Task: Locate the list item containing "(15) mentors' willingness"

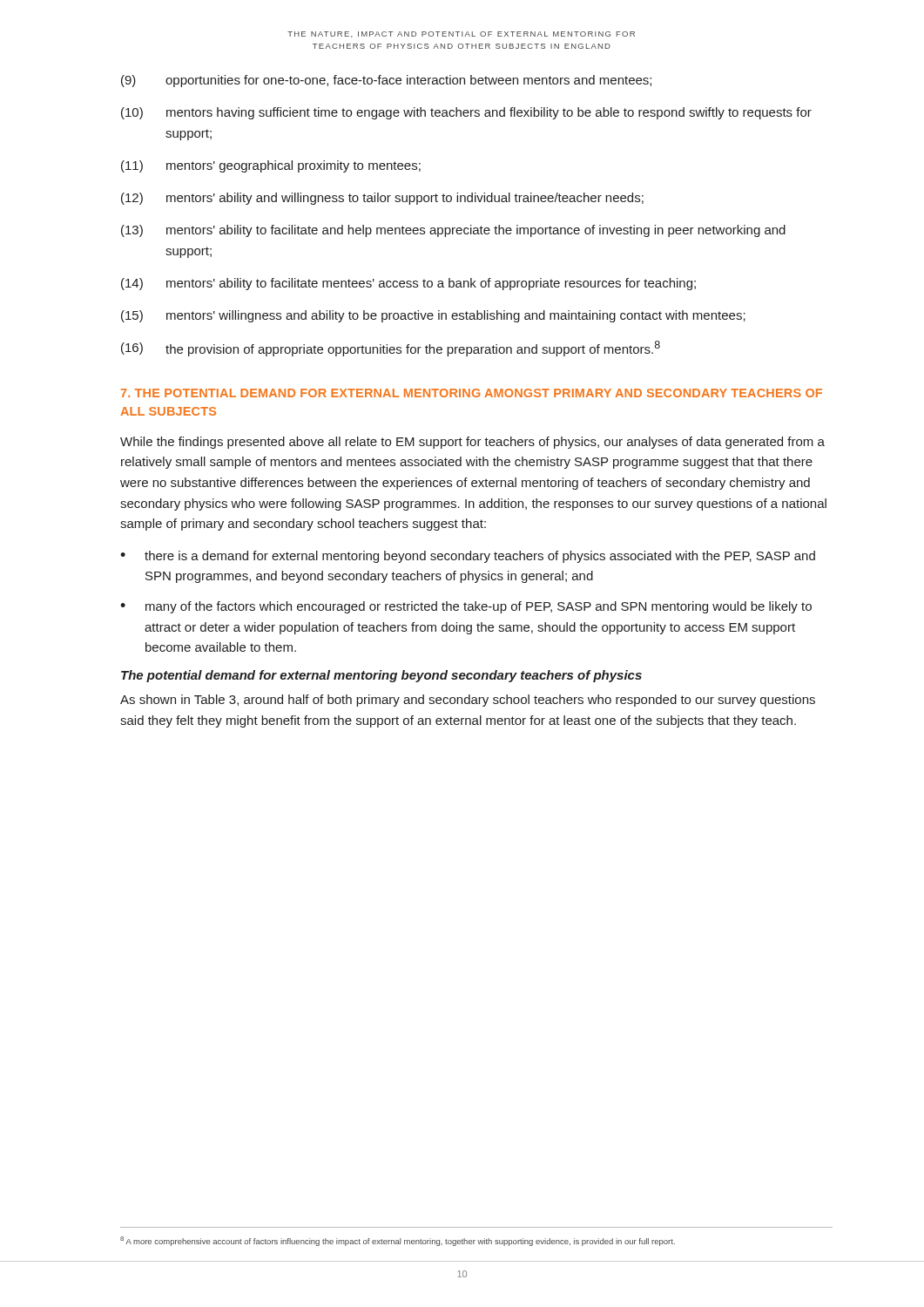Action: click(x=476, y=315)
